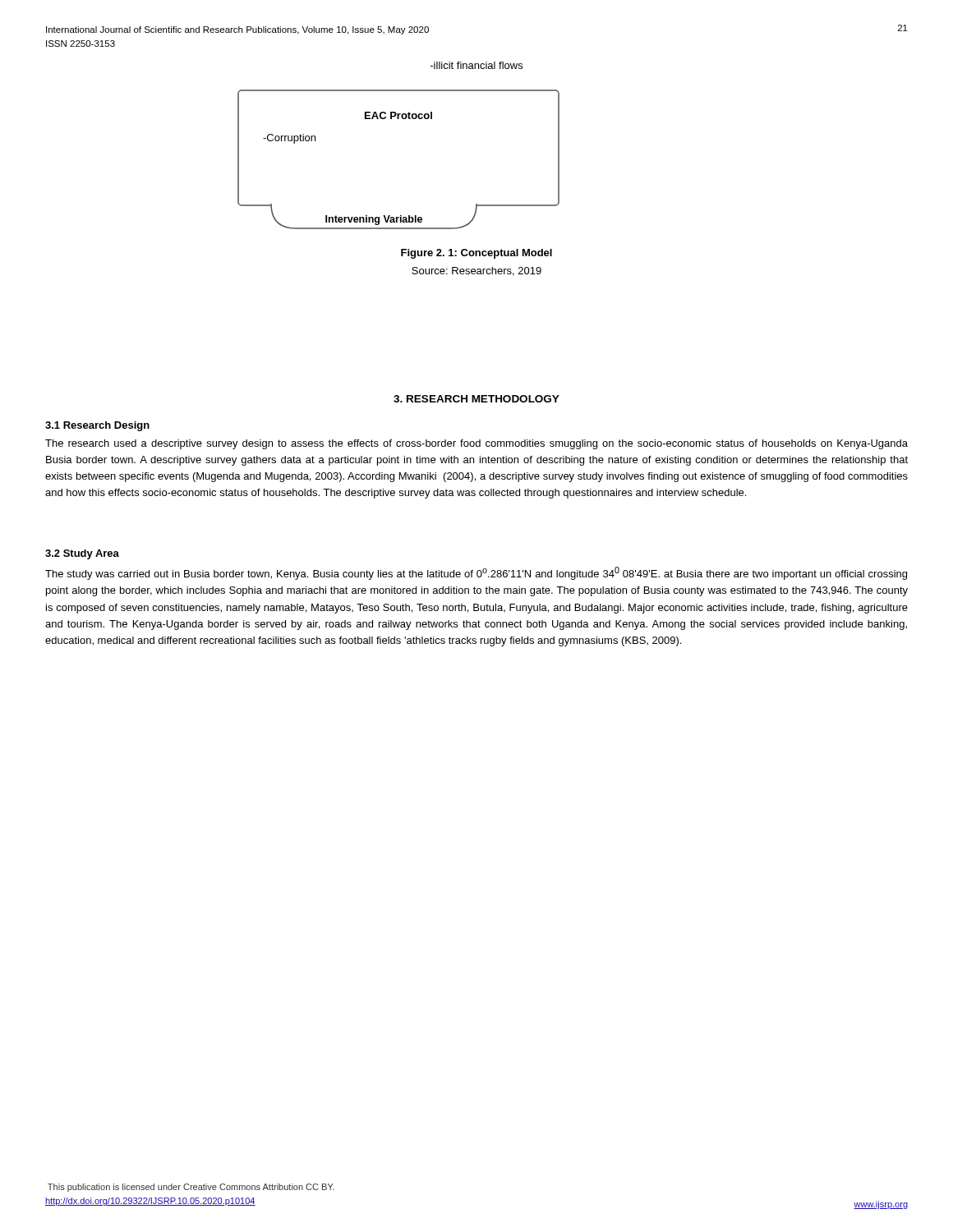Find "3. RESEARCH METHODOLOGY" on this page
This screenshot has height=1232, width=953.
click(x=476, y=399)
